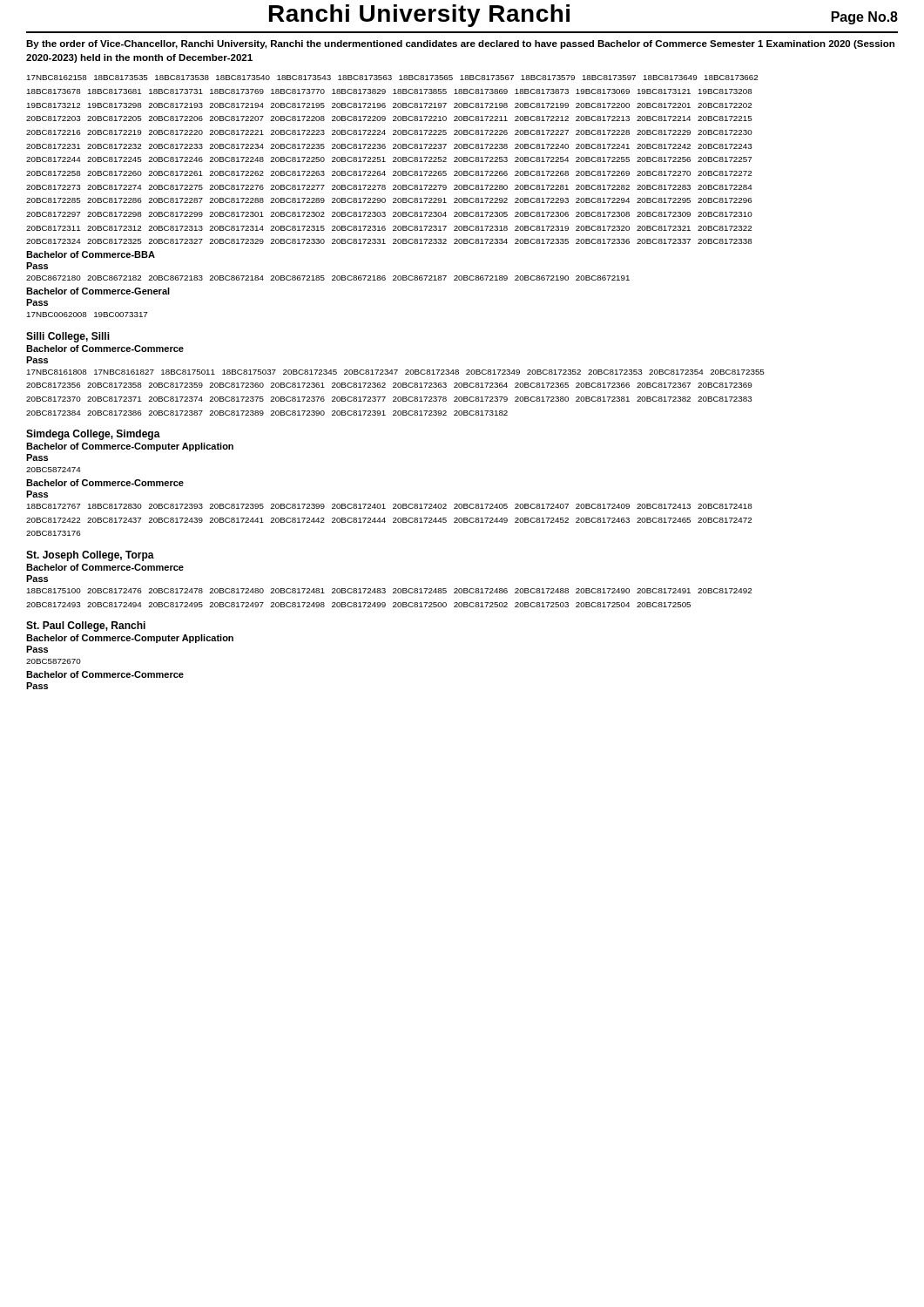
Task: Click the passage that begins "20BC8172258 20BC8172260 20BC8172261 20BC8172262 20BC8172263 20BC8172264 20BC8172265 20BC8172266"
Action: coord(389,173)
